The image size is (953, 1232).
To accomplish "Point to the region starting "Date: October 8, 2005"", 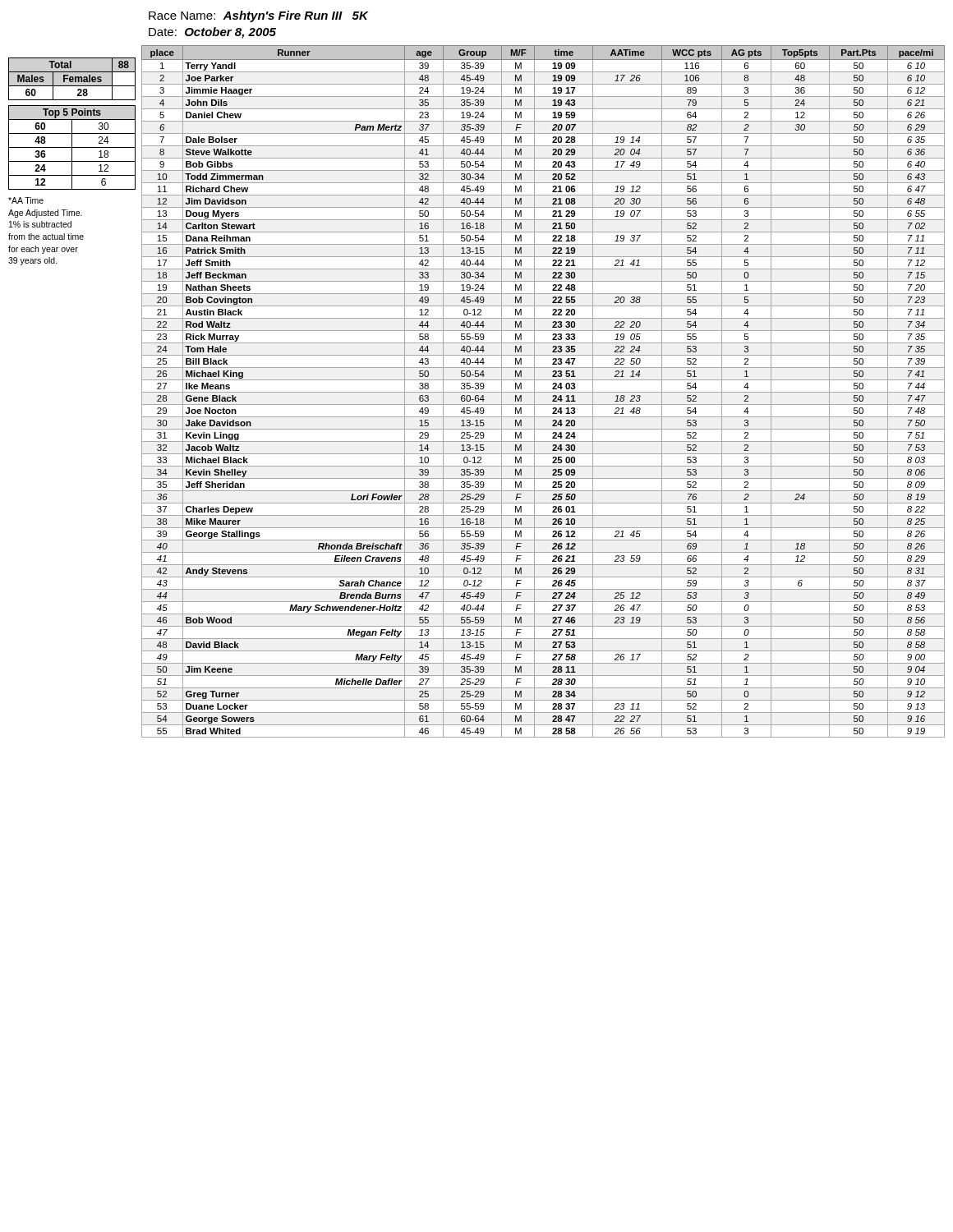I will 212,32.
